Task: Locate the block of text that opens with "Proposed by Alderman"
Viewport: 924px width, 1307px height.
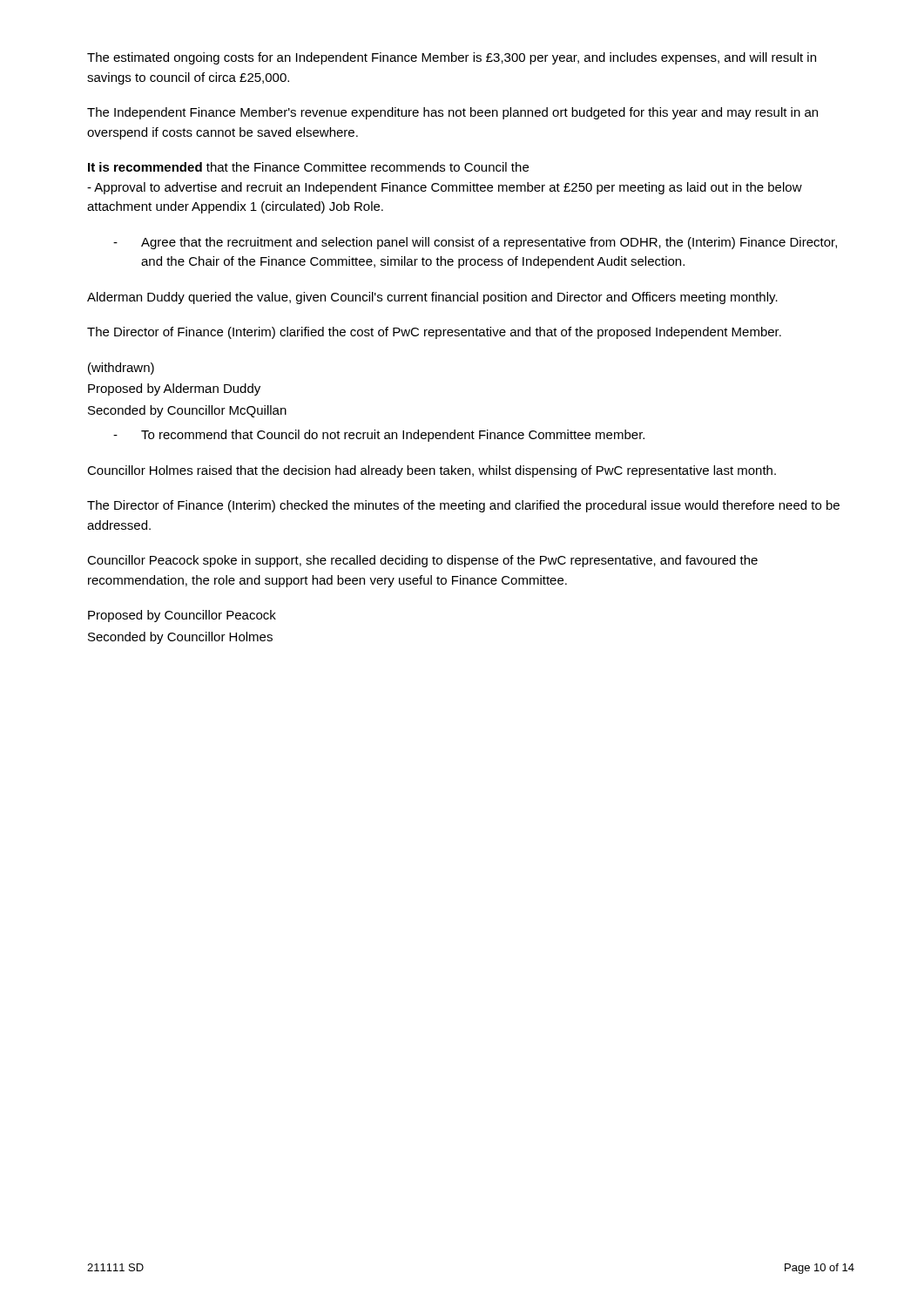Action: (x=174, y=388)
